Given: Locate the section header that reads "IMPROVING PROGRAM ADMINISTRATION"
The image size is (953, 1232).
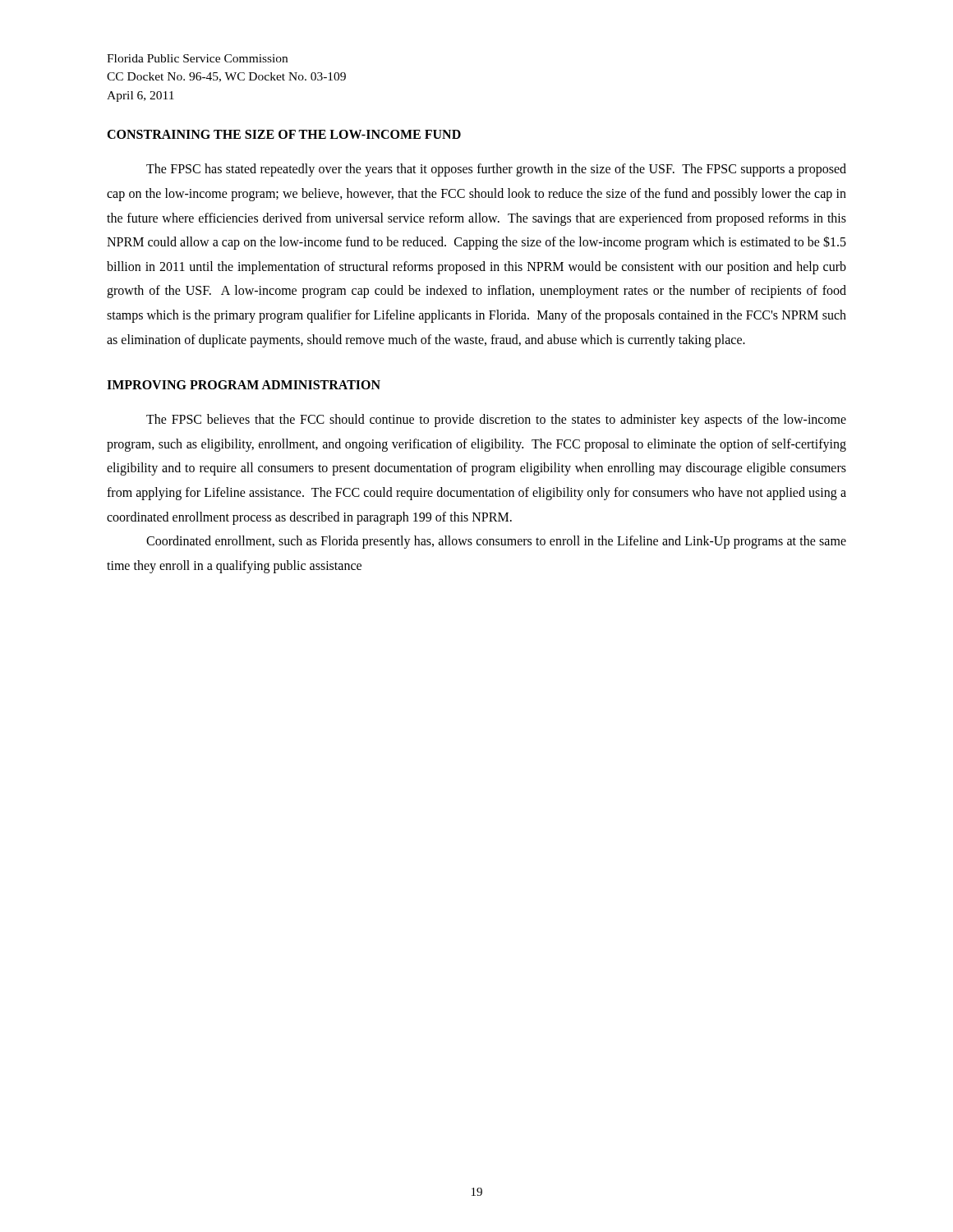Looking at the screenshot, I should tap(244, 385).
